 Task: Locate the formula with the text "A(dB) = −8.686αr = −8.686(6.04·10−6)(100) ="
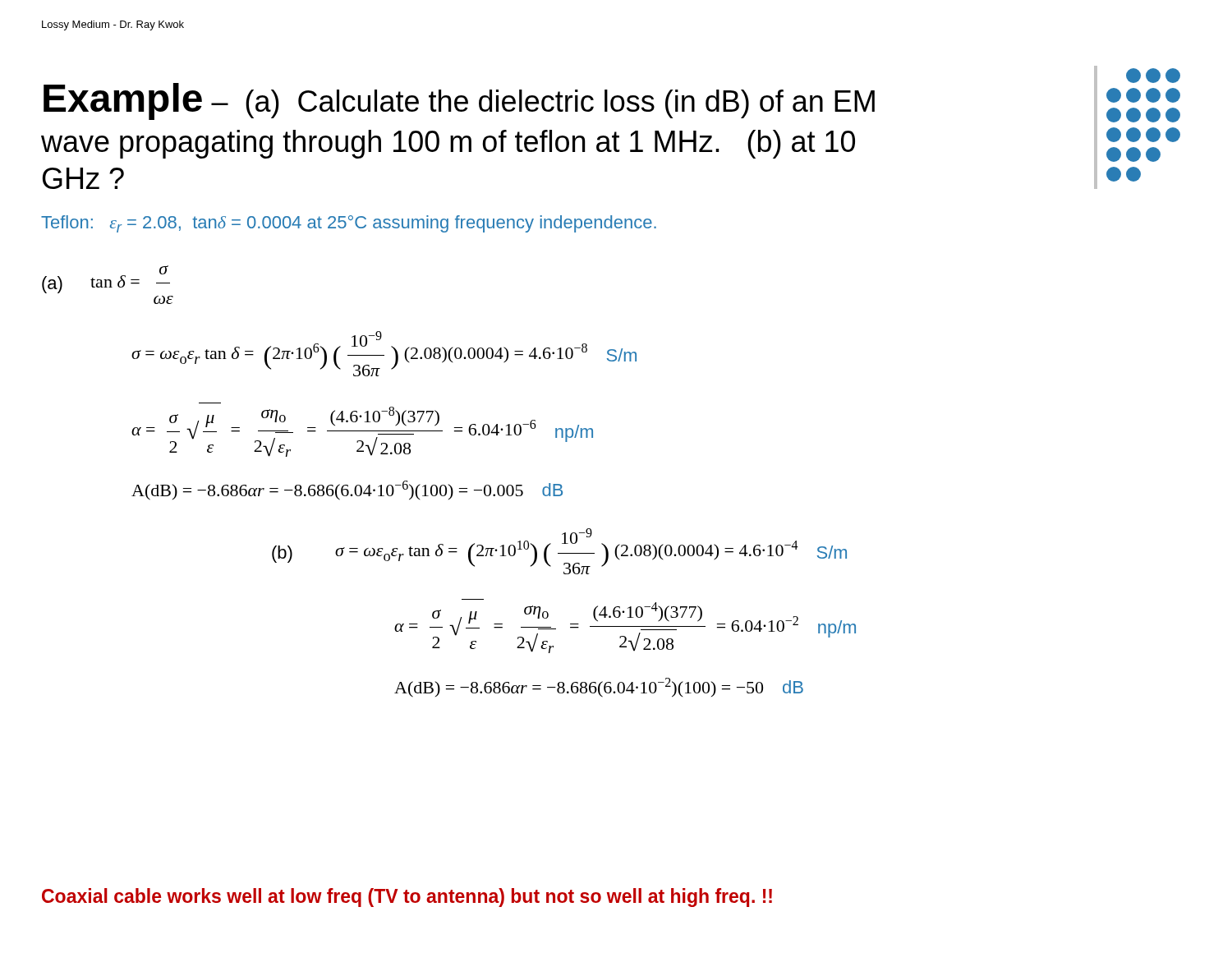pyautogui.click(x=348, y=490)
